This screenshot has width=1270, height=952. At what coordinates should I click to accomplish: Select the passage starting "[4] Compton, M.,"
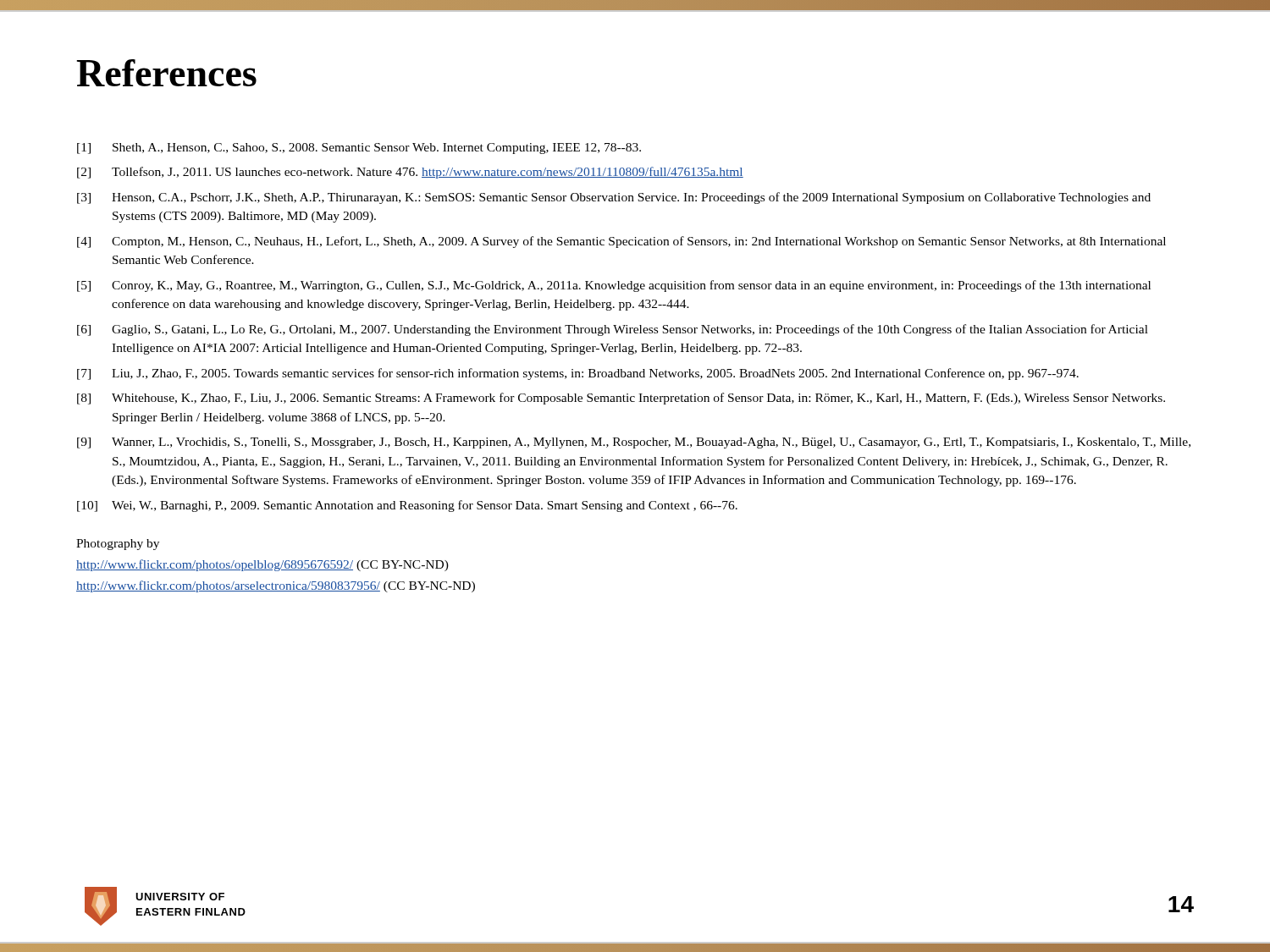click(x=635, y=251)
